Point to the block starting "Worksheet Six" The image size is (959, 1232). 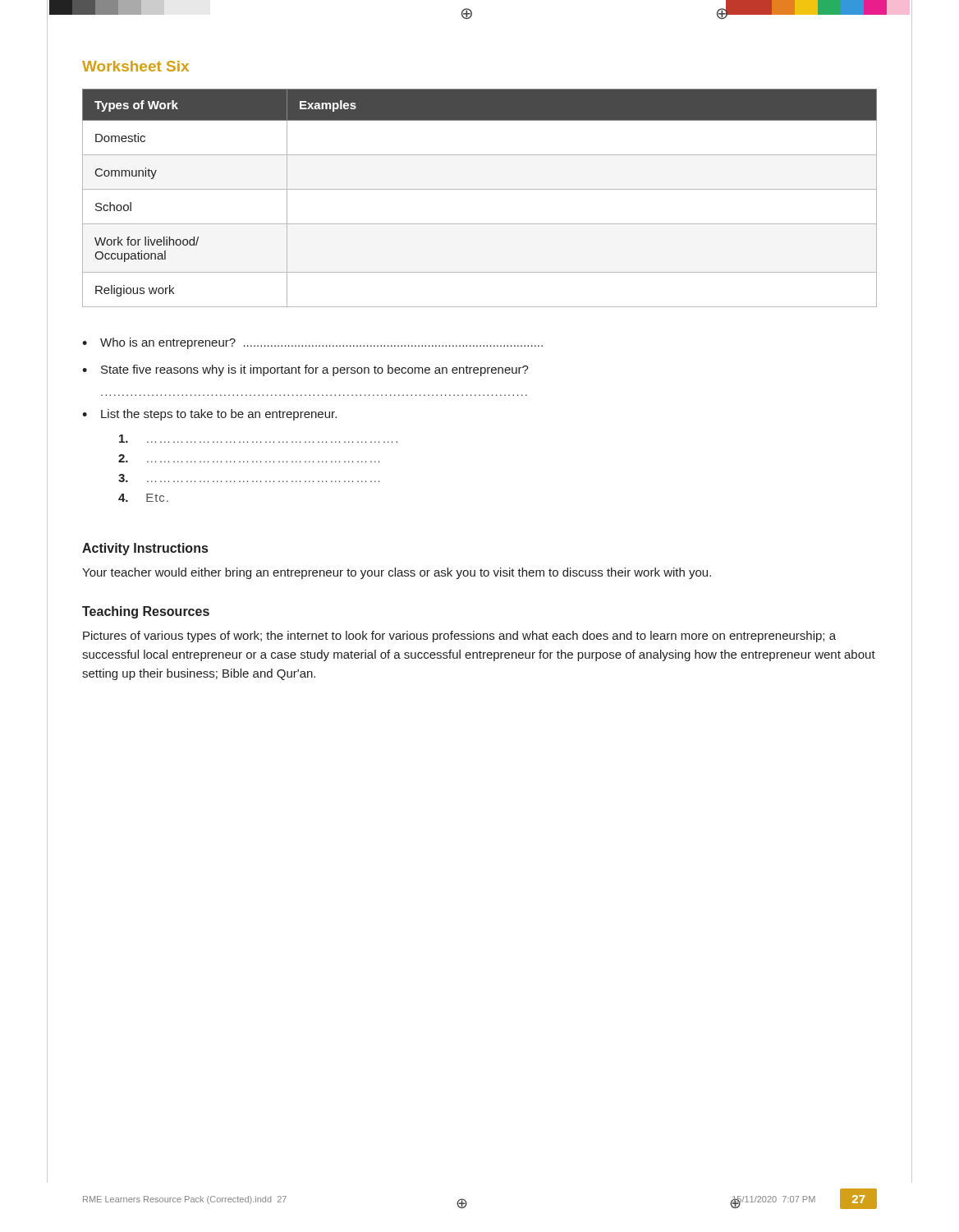coord(136,66)
